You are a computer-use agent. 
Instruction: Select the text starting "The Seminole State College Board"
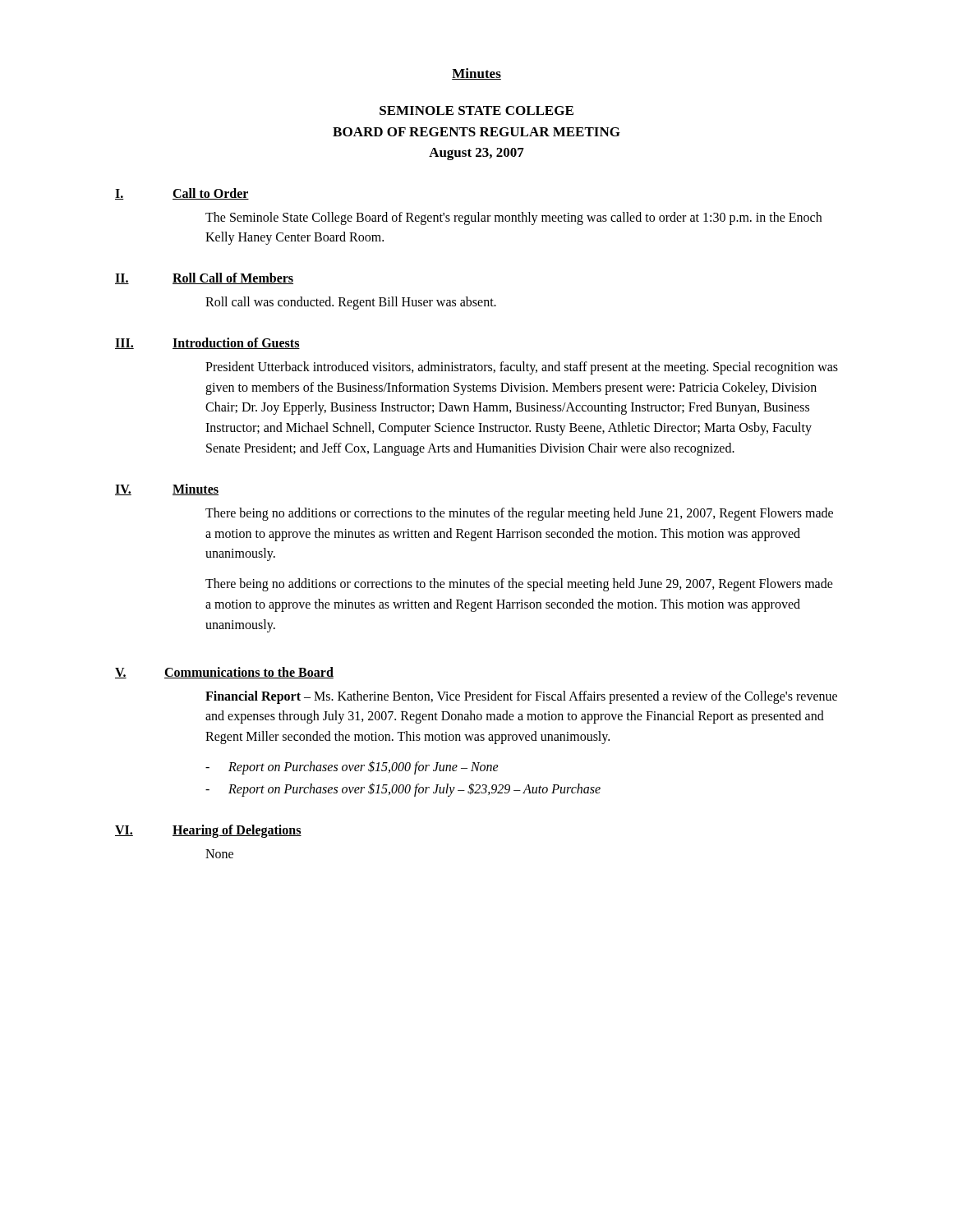[x=522, y=228]
